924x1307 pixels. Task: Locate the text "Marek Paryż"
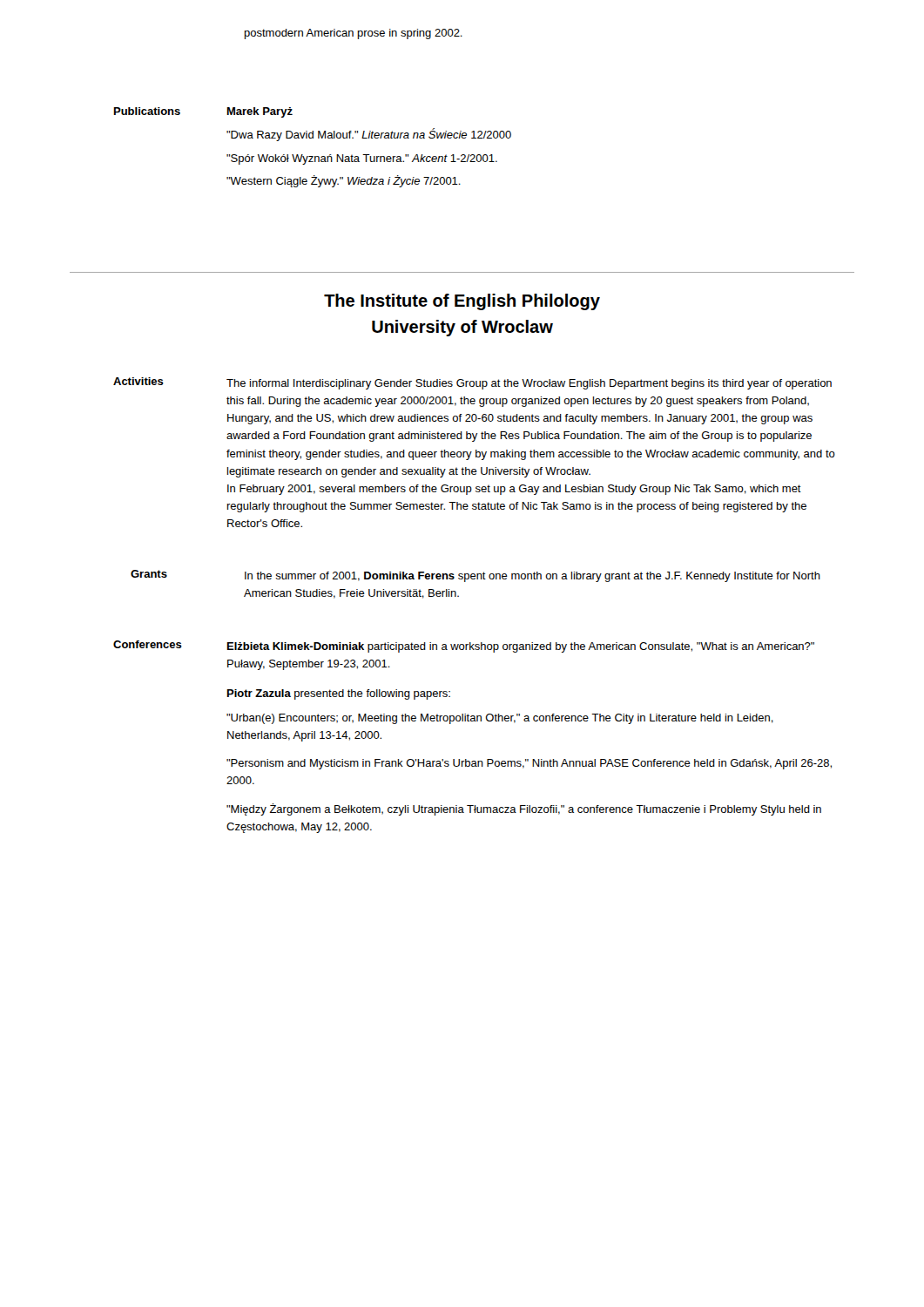click(260, 111)
